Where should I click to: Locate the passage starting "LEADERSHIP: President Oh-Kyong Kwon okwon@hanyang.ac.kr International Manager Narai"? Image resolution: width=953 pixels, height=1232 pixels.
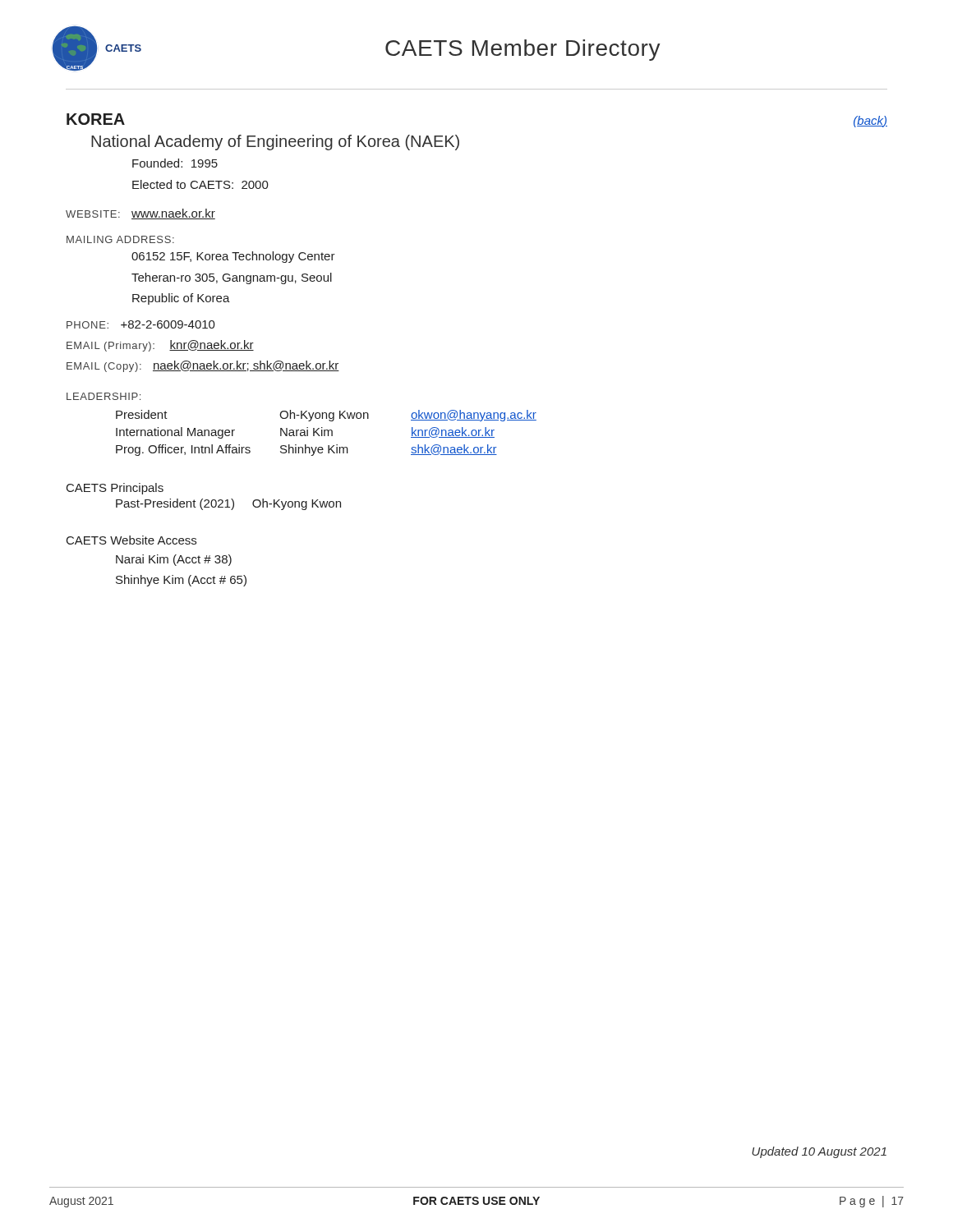pos(476,423)
